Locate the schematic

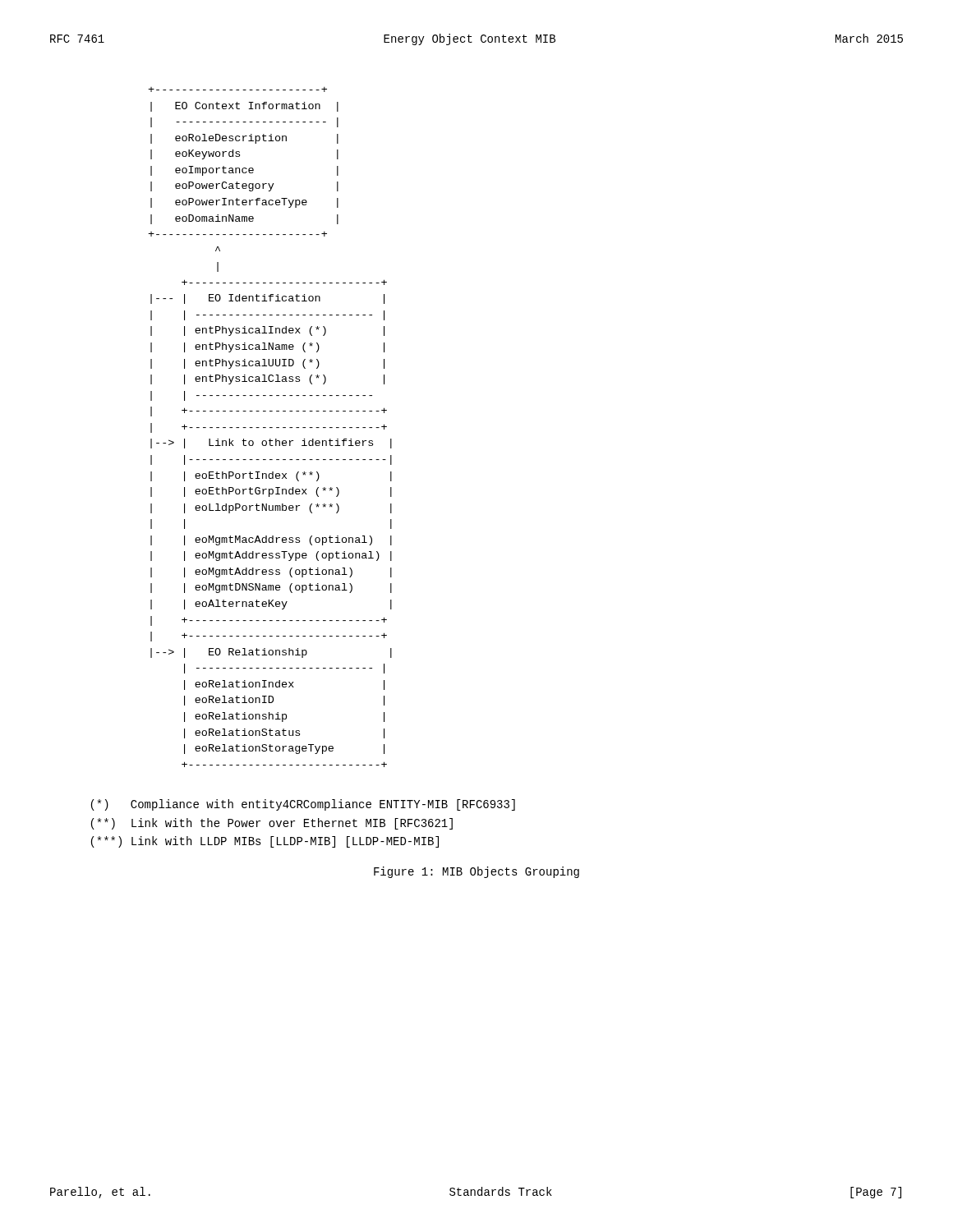point(476,428)
